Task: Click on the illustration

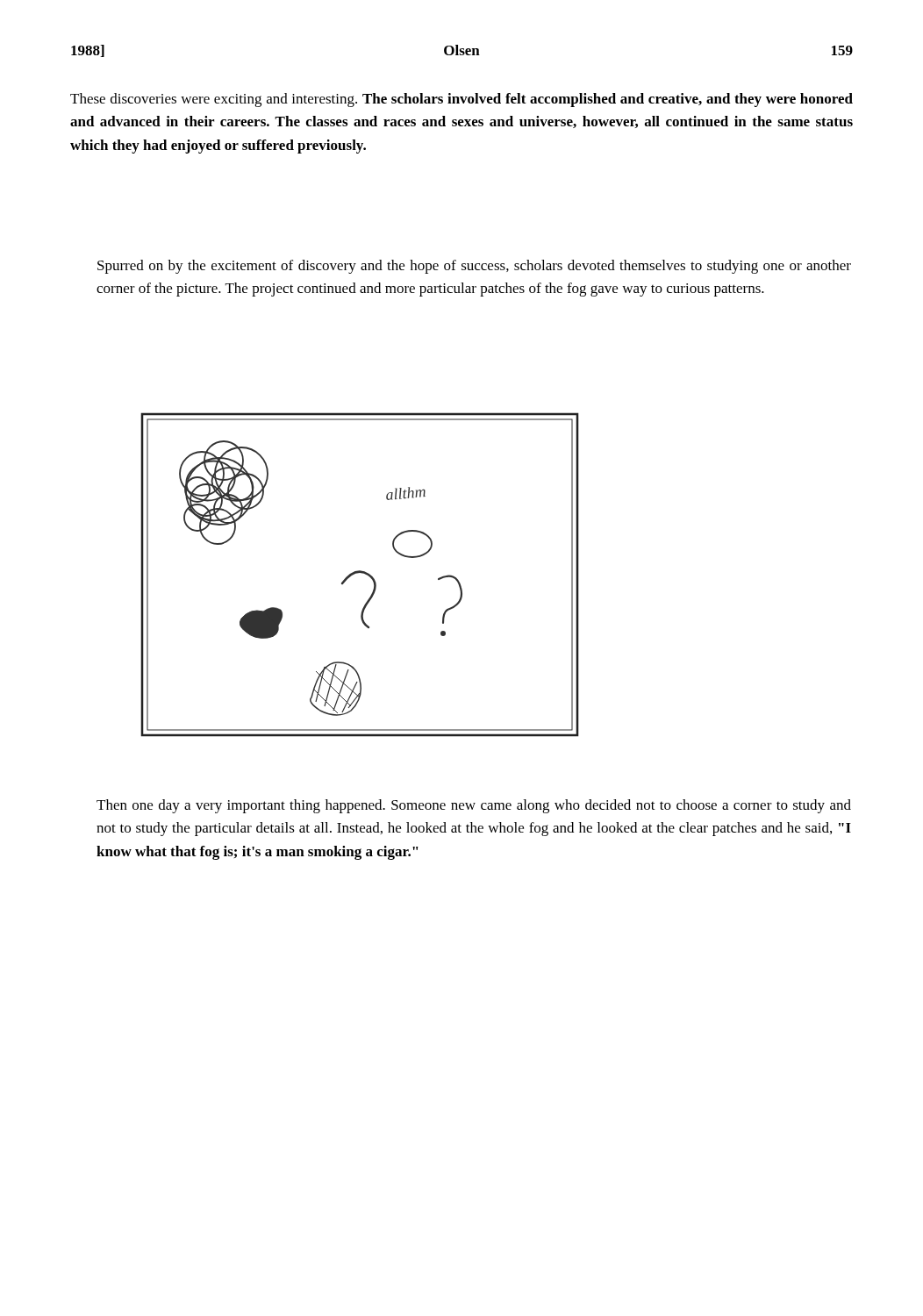Action: (360, 575)
